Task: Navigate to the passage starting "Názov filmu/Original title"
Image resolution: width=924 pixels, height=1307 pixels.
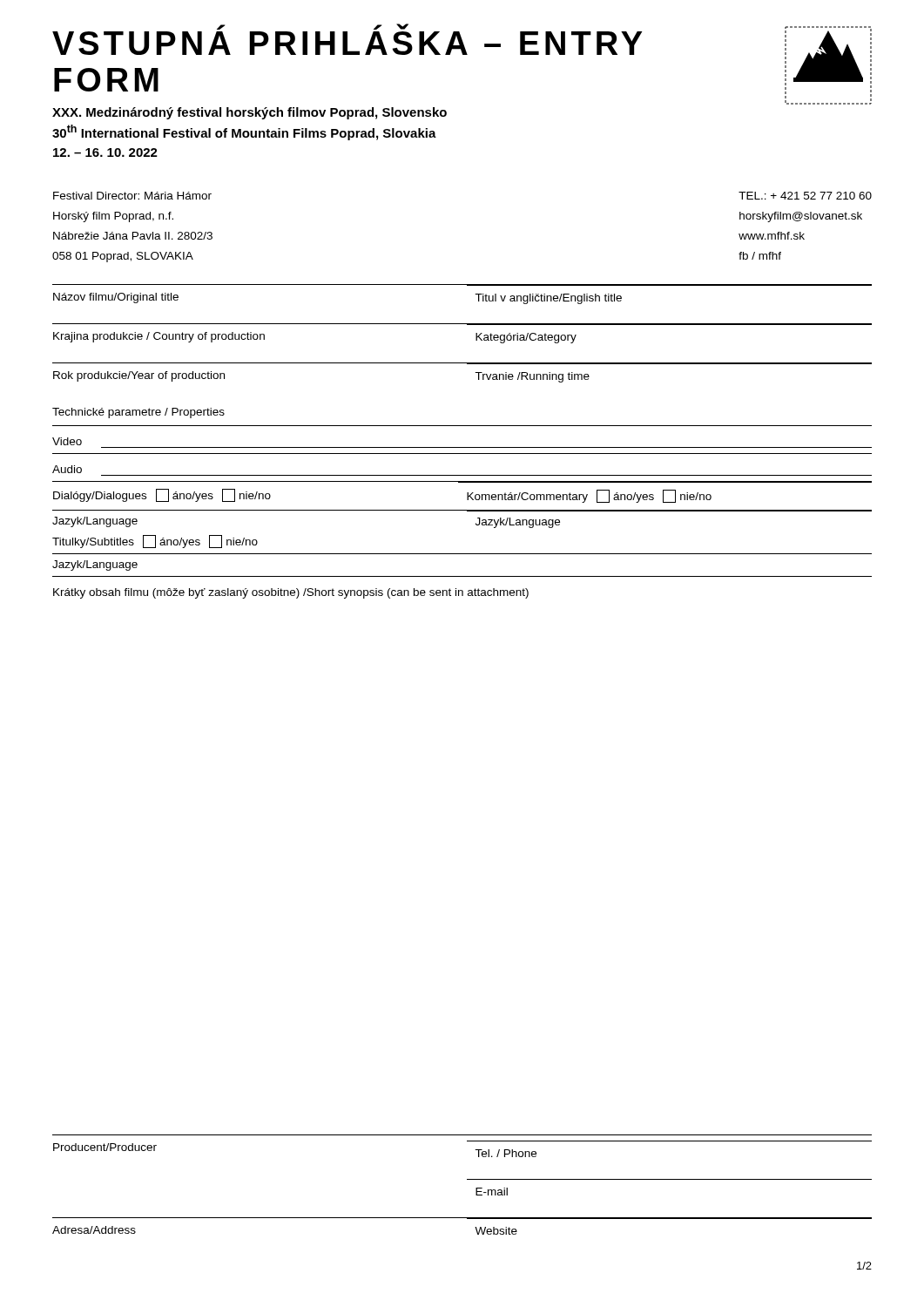Action: 116,296
